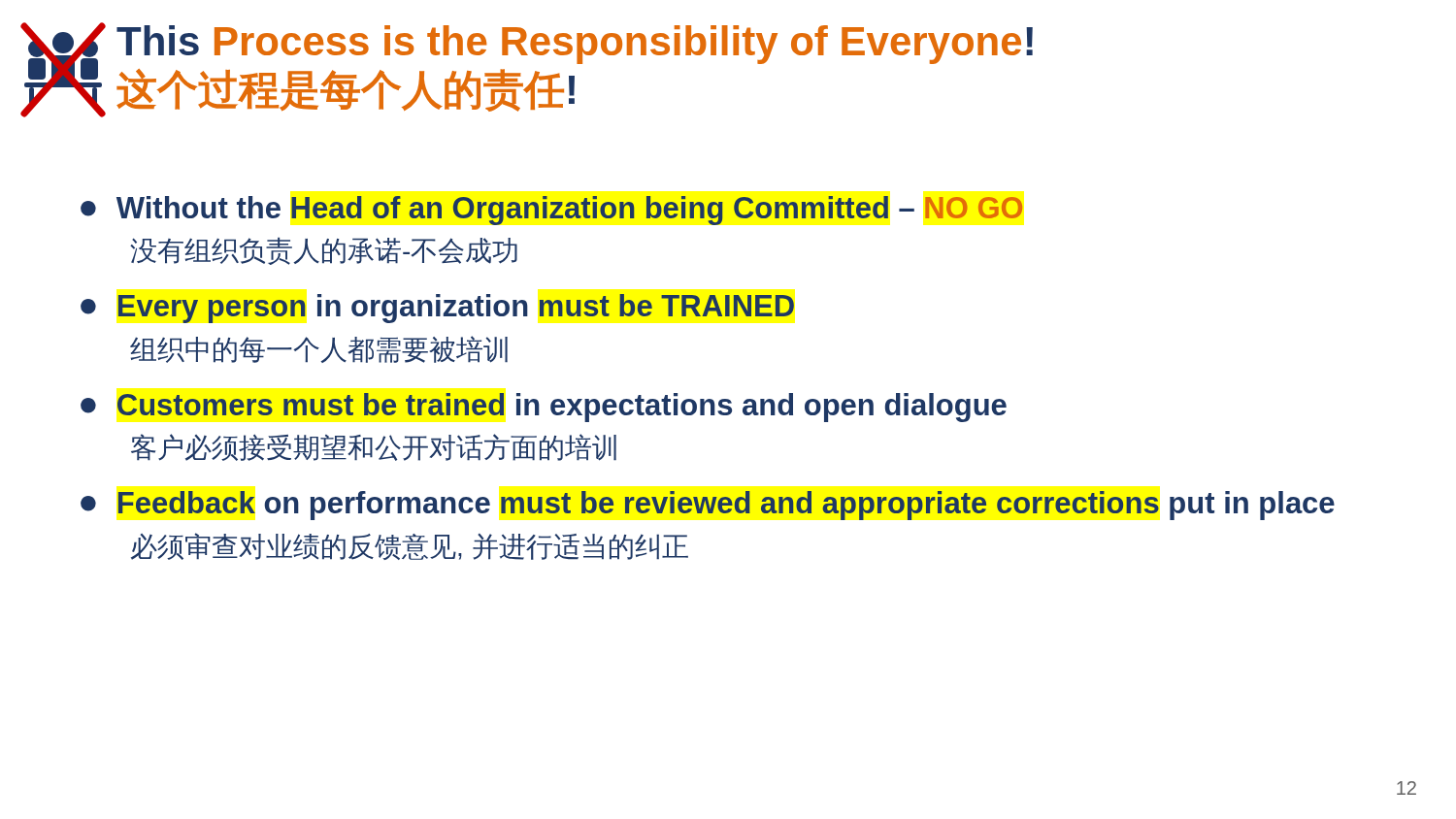Find the text starting "● Every person in organization must be TRAINED"
The image size is (1456, 819).
(738, 328)
